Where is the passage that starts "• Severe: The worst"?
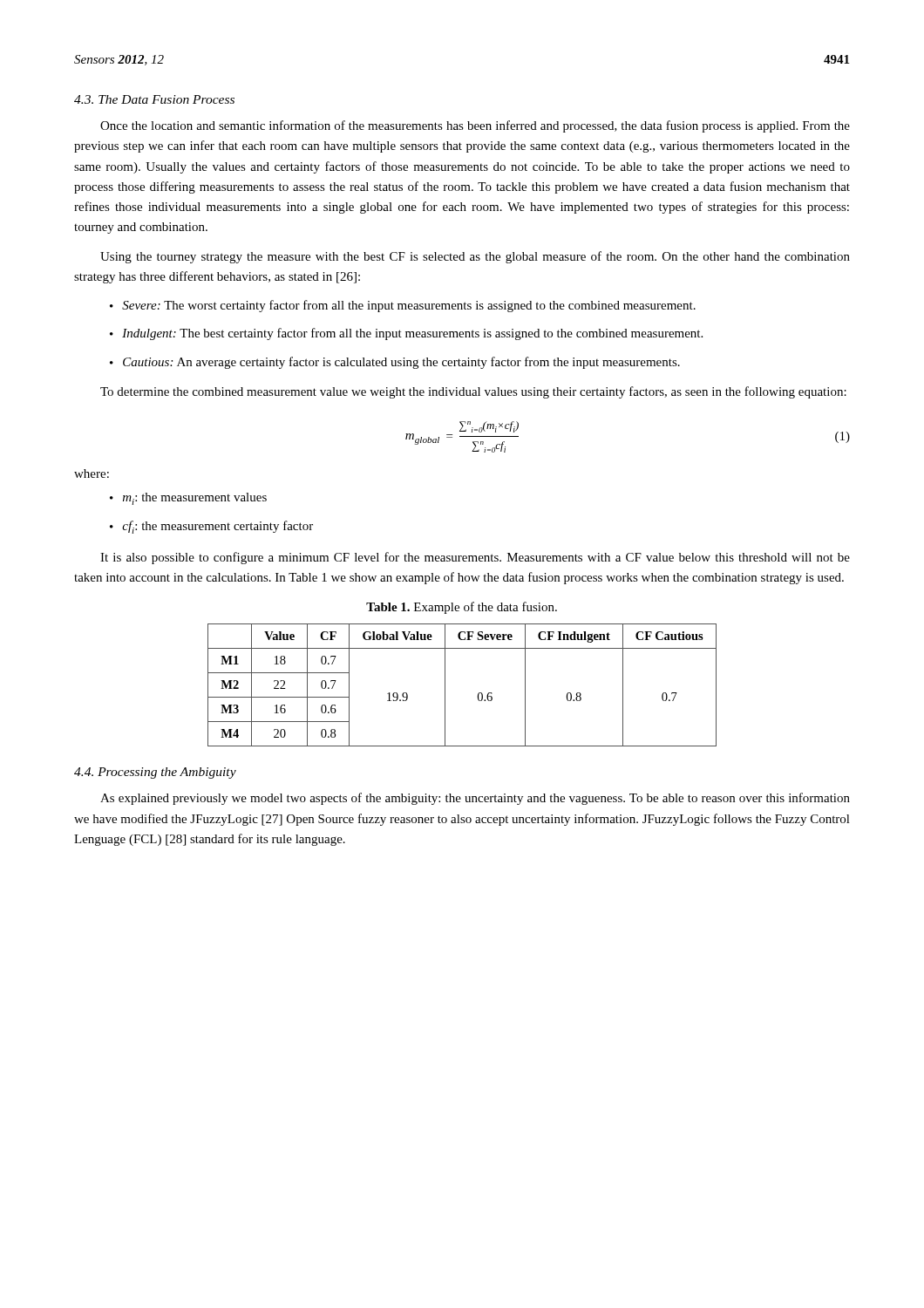924x1308 pixels. pos(402,306)
